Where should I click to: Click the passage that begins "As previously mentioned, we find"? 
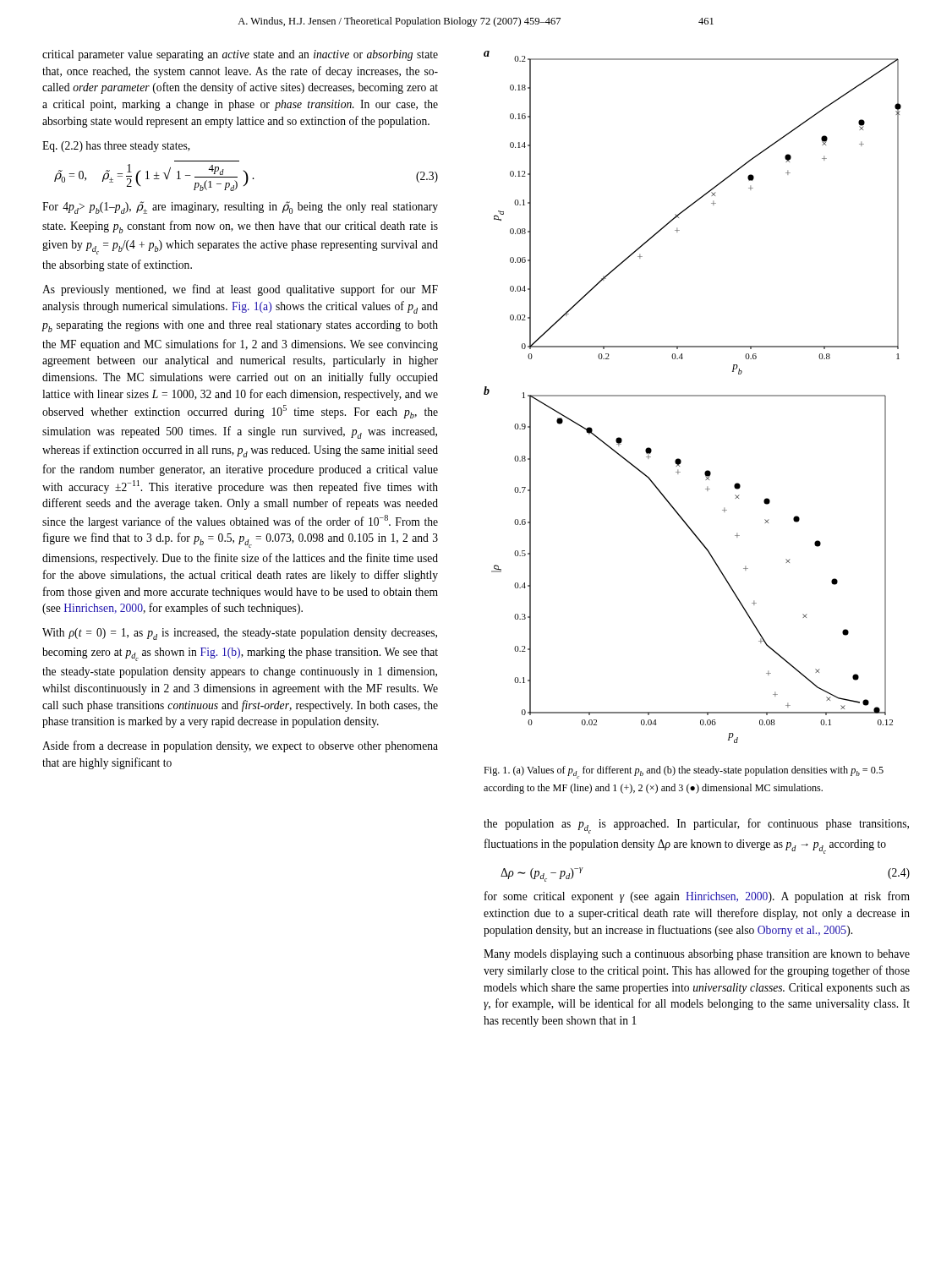click(240, 449)
